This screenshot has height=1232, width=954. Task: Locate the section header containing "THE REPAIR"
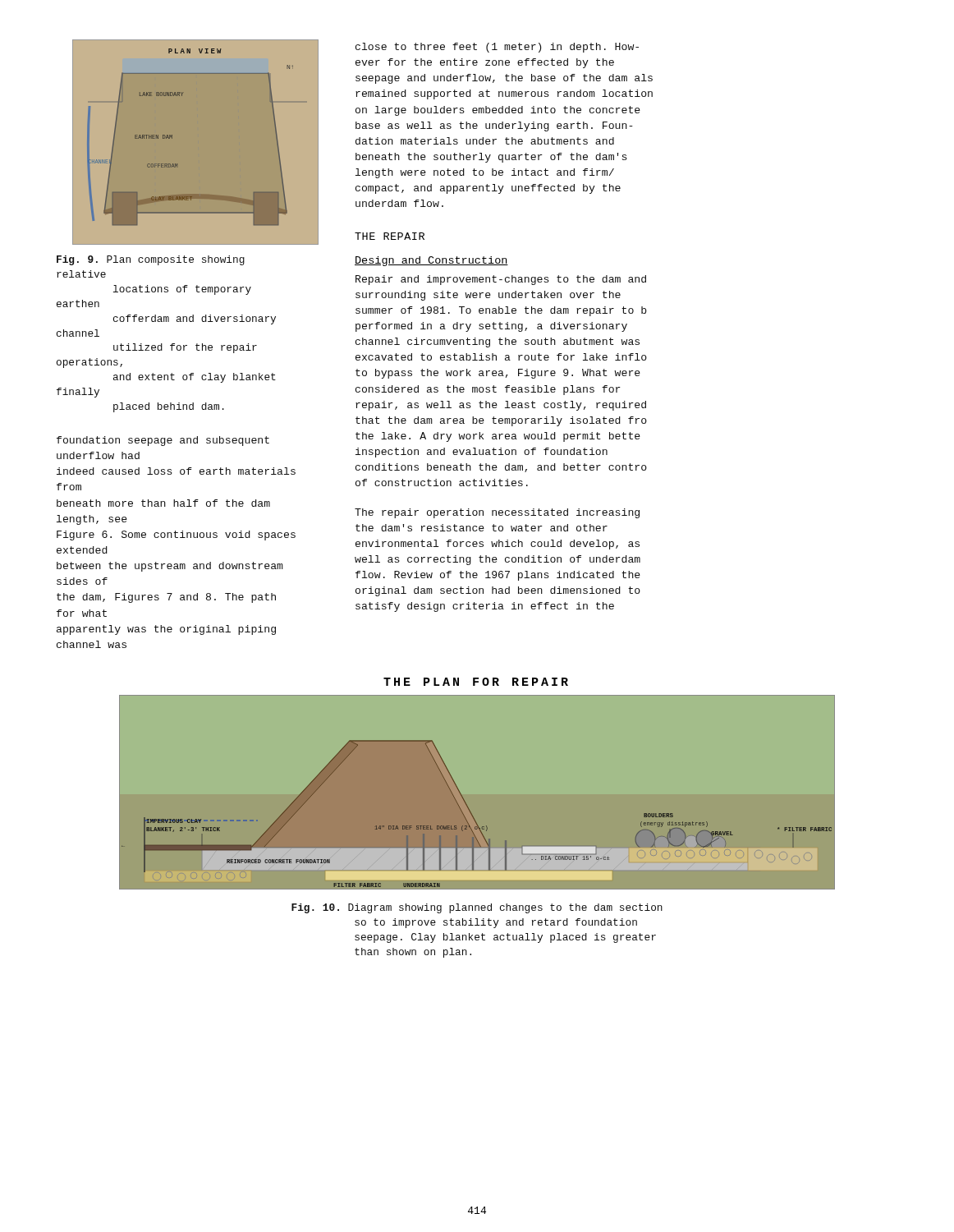click(390, 237)
